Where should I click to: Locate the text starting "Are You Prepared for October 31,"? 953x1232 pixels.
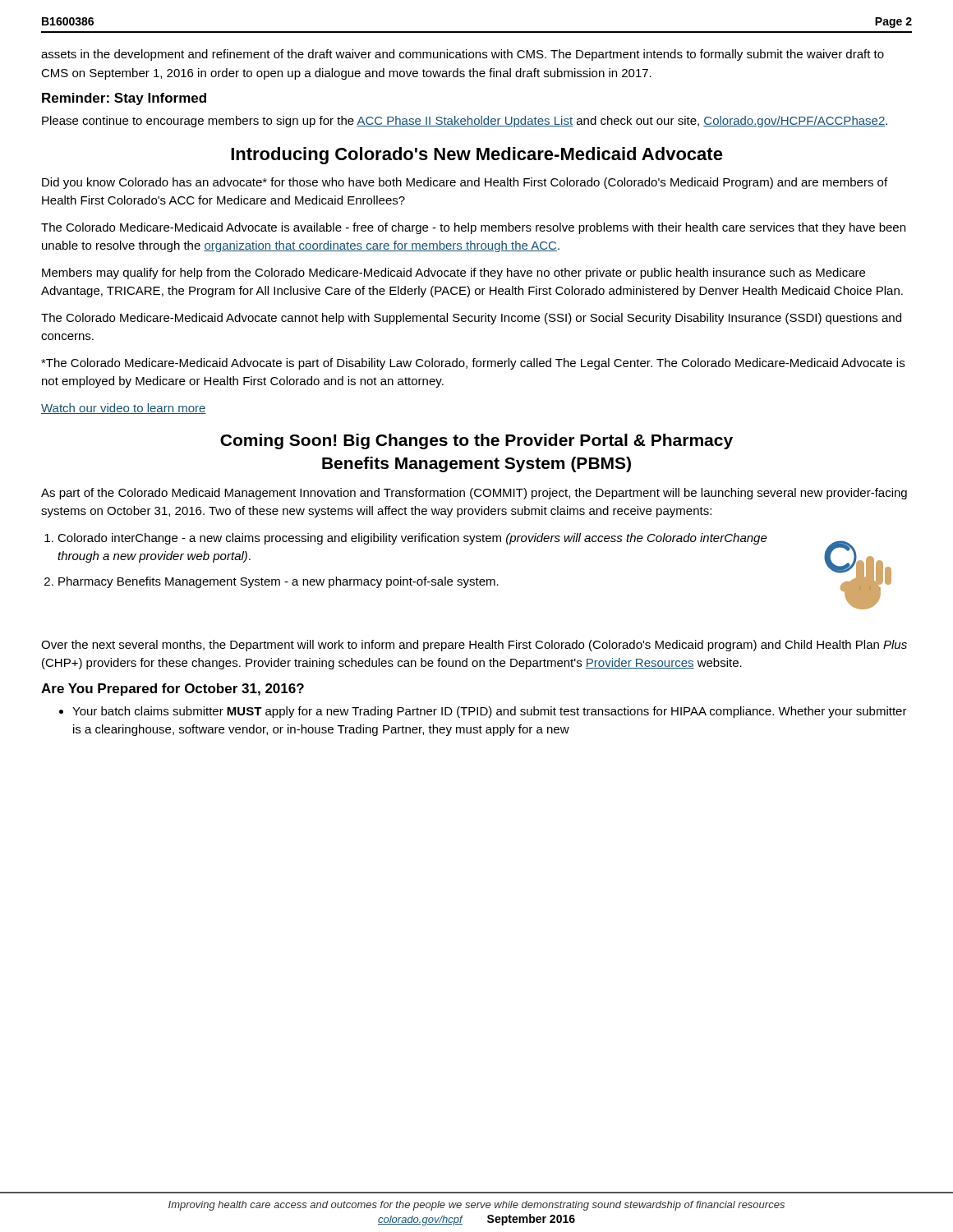173,688
